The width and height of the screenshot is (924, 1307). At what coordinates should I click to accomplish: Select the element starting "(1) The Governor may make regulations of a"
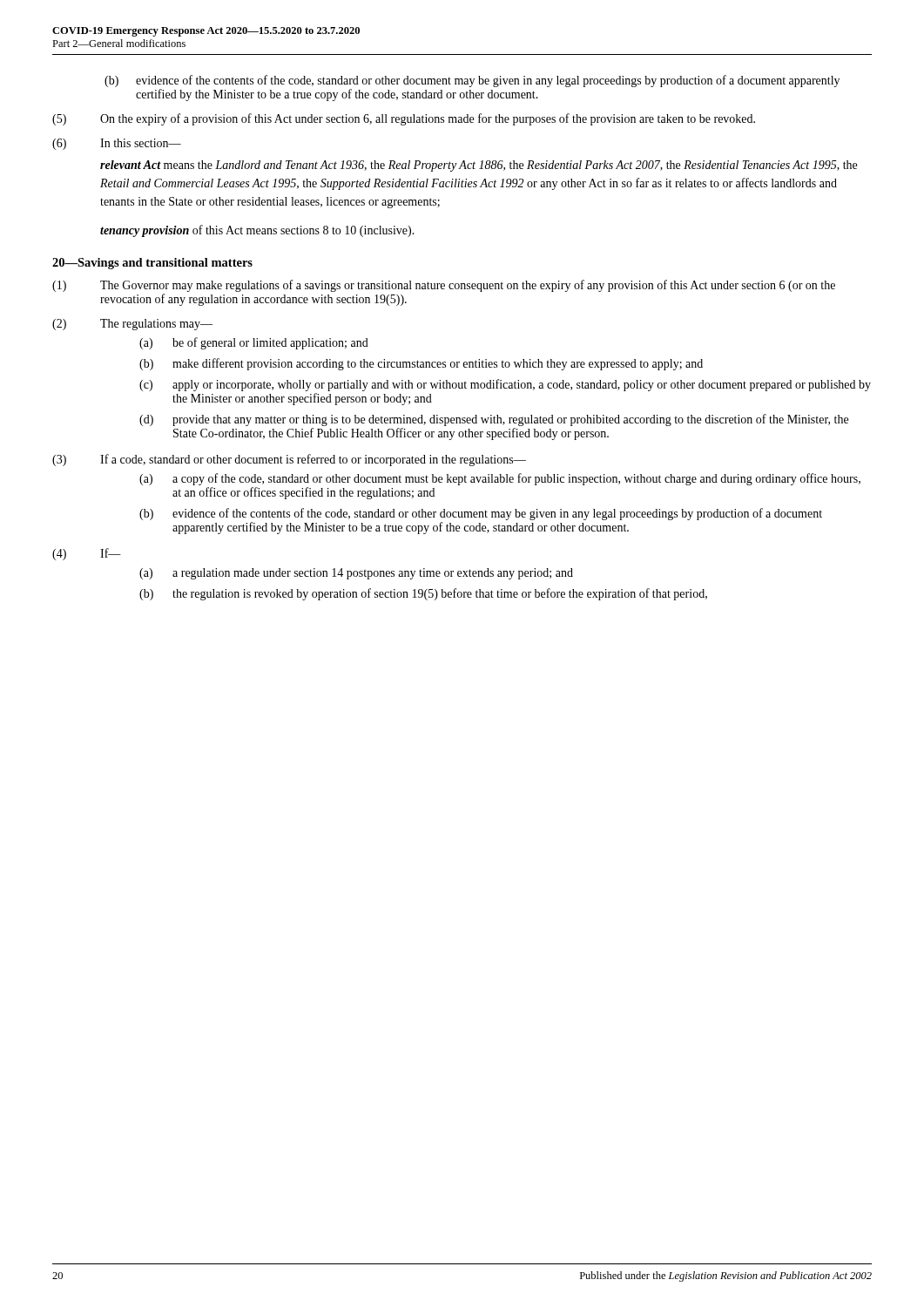click(462, 293)
